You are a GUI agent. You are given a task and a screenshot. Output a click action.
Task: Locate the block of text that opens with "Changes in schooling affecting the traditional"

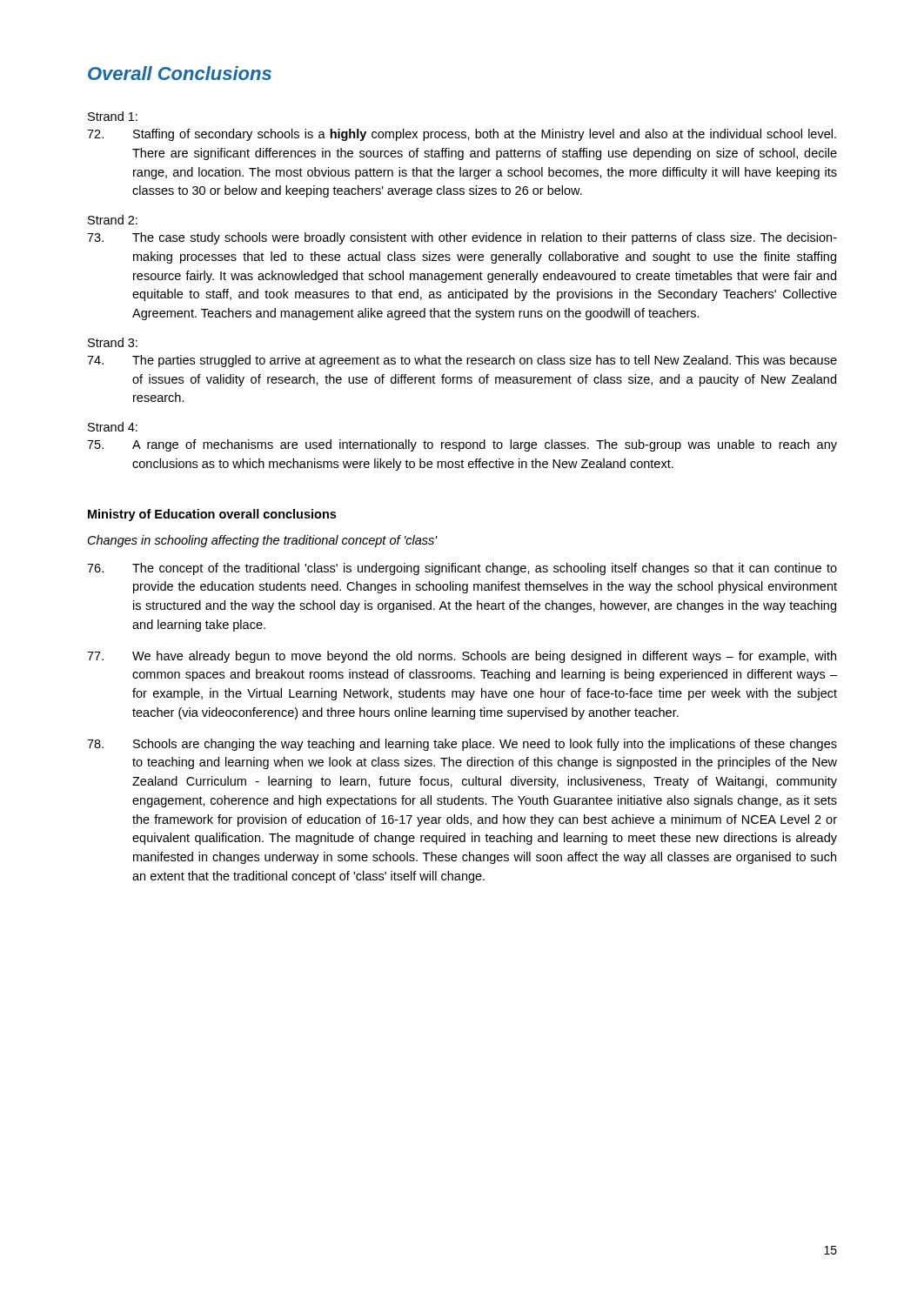(262, 540)
